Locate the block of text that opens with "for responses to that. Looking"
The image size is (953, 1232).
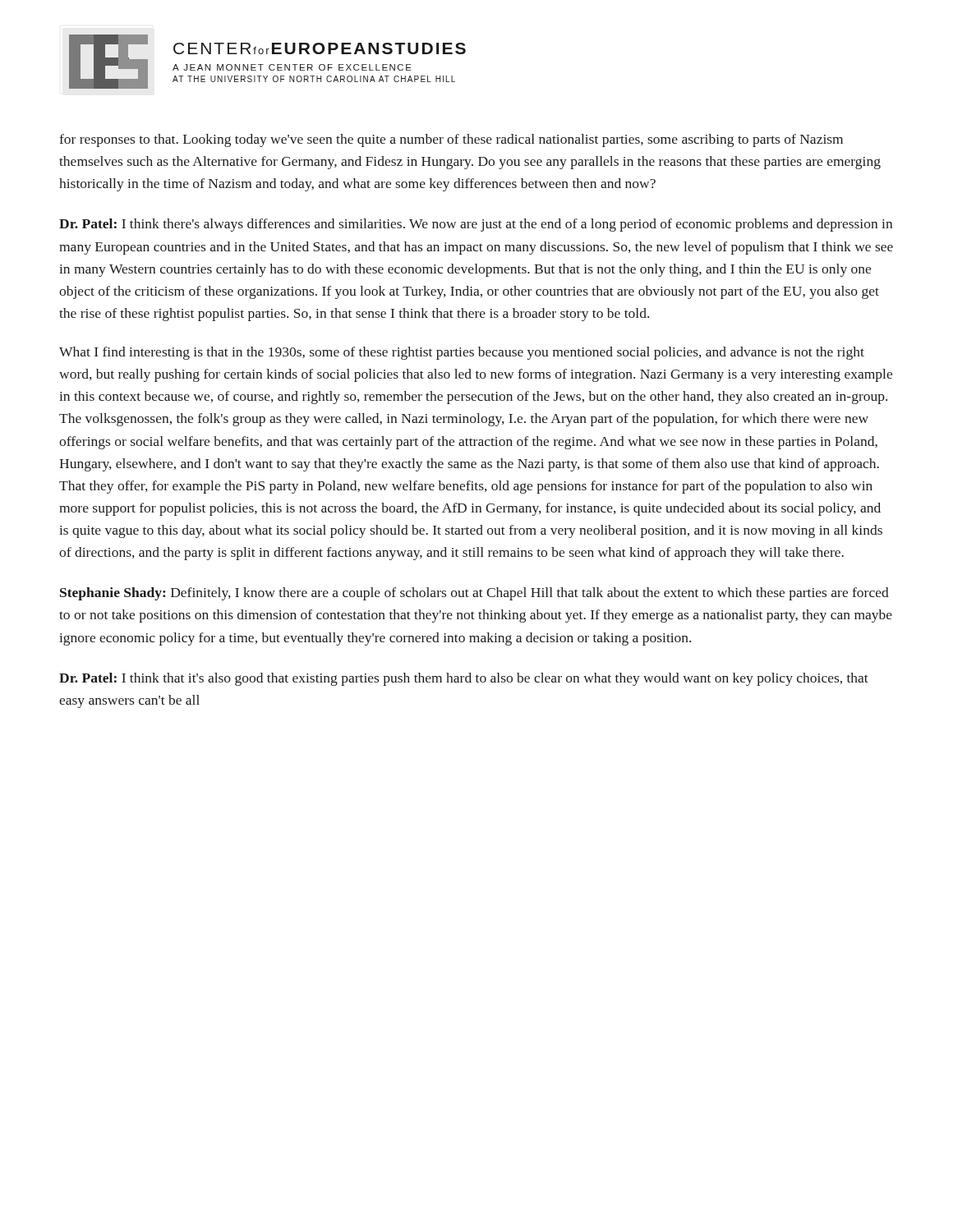tap(470, 161)
